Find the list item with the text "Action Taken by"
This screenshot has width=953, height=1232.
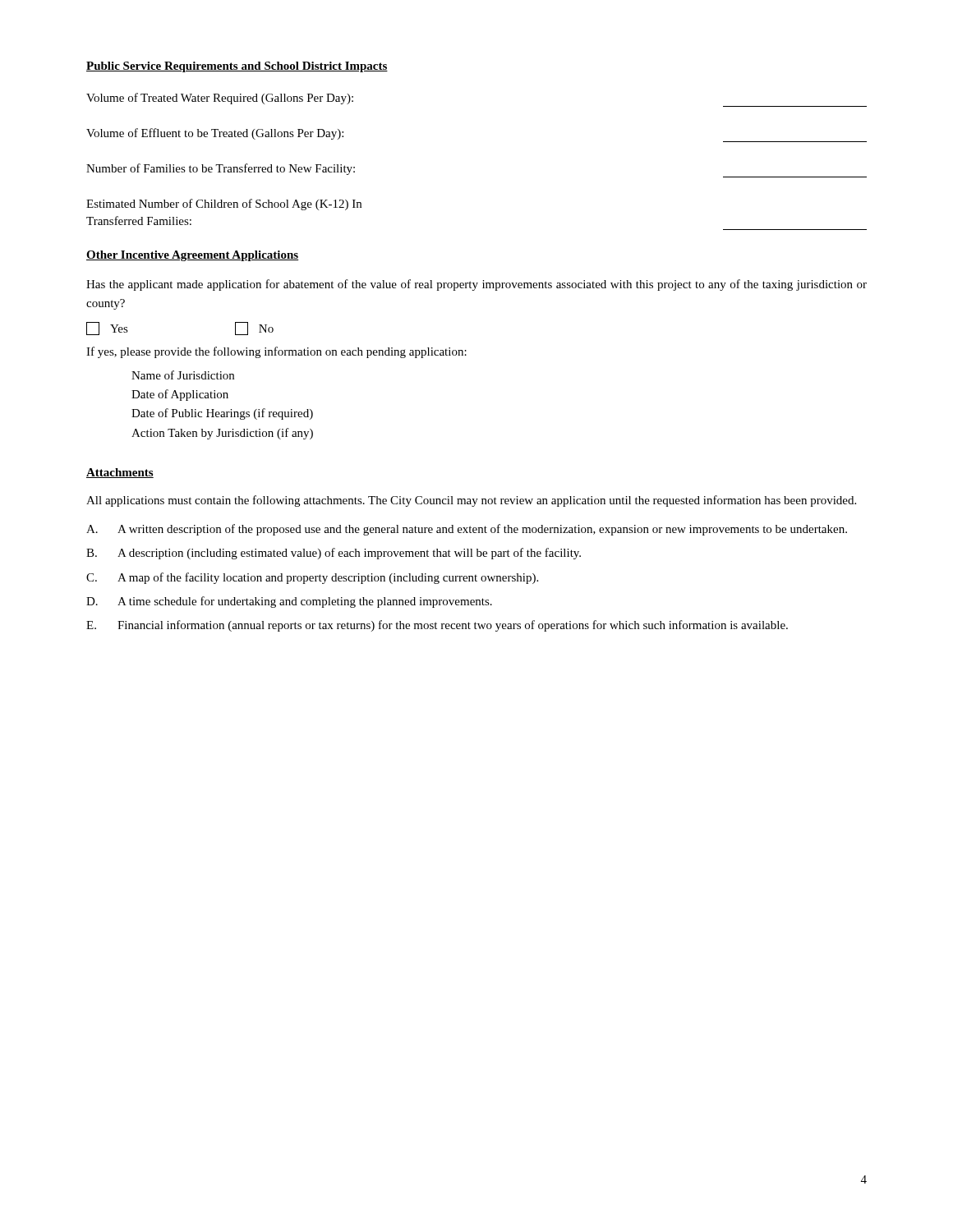click(222, 432)
